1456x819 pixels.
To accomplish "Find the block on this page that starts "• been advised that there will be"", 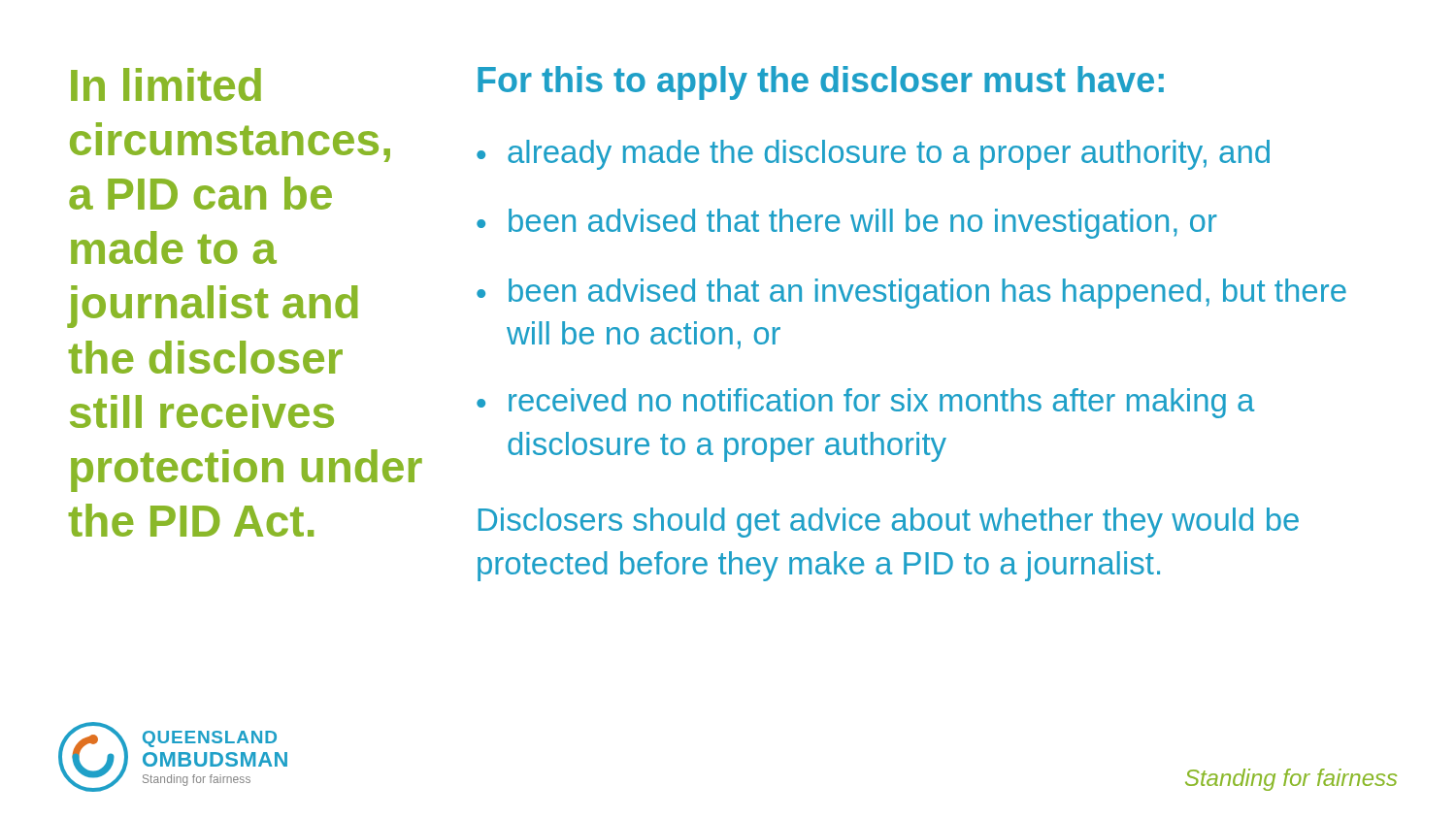I will click(932, 223).
